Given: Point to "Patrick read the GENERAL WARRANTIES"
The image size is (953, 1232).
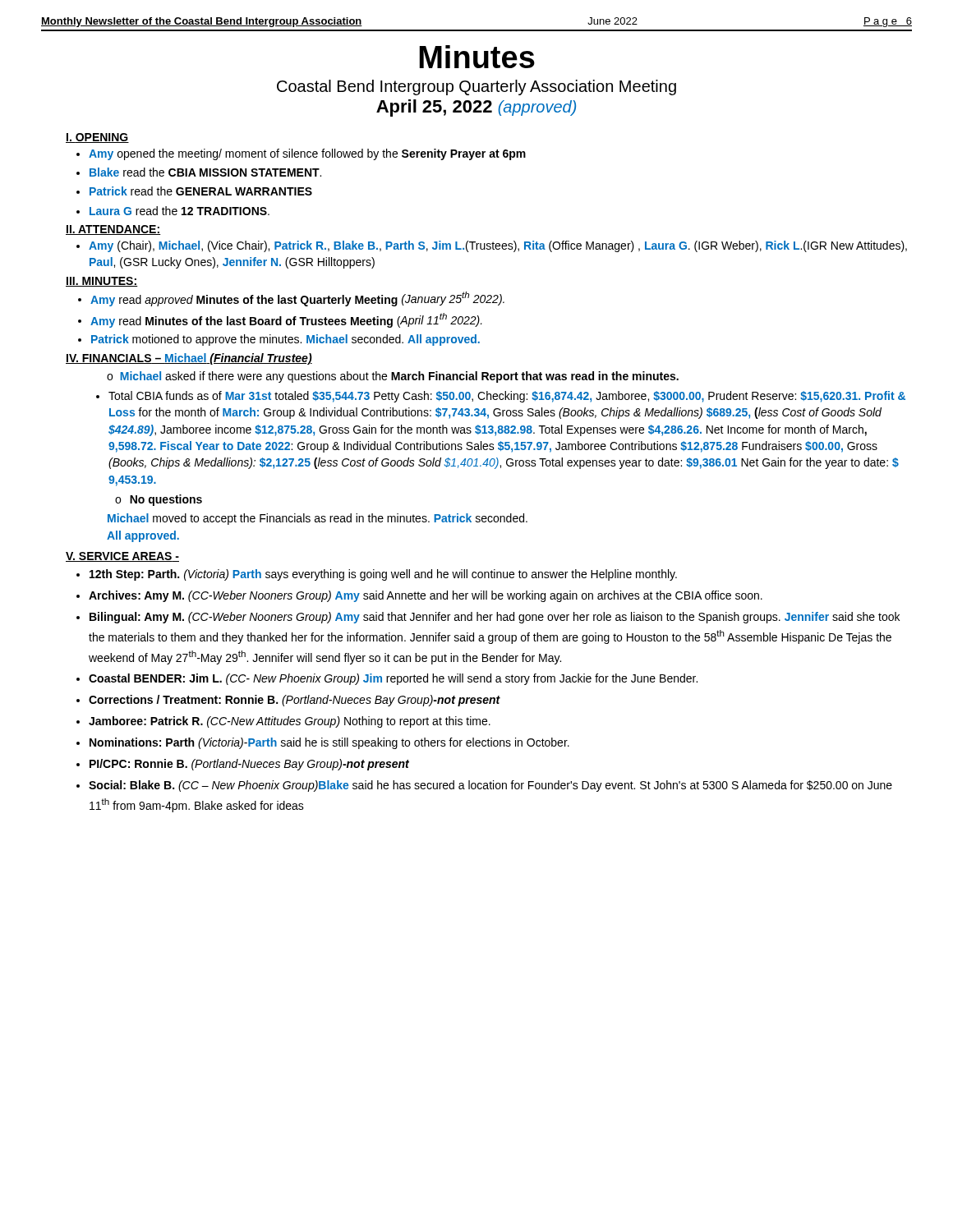Looking at the screenshot, I should (x=200, y=192).
